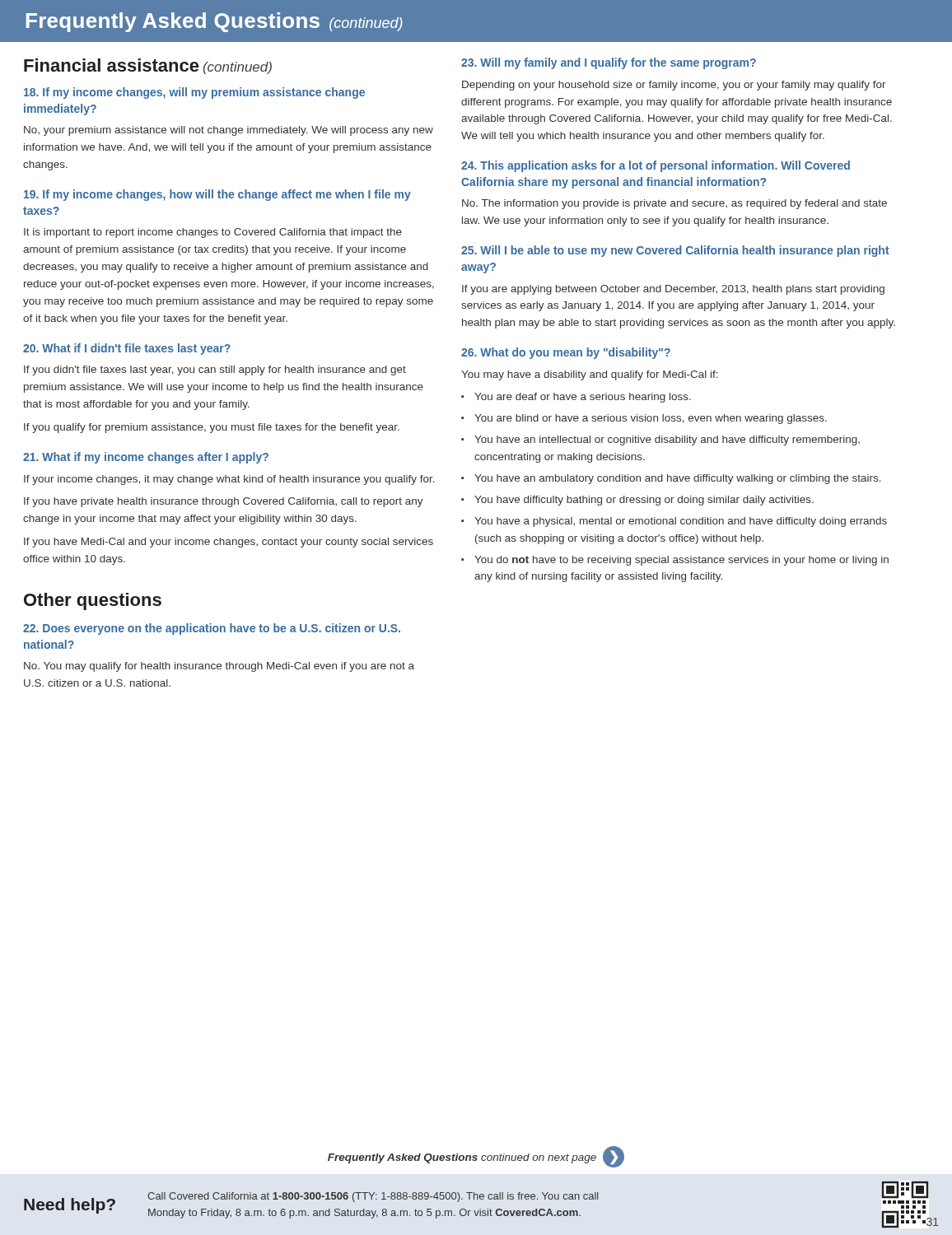Click the section header that begins "21. What if my income changes after I"
The height and width of the screenshot is (1235, 952).
146,457
